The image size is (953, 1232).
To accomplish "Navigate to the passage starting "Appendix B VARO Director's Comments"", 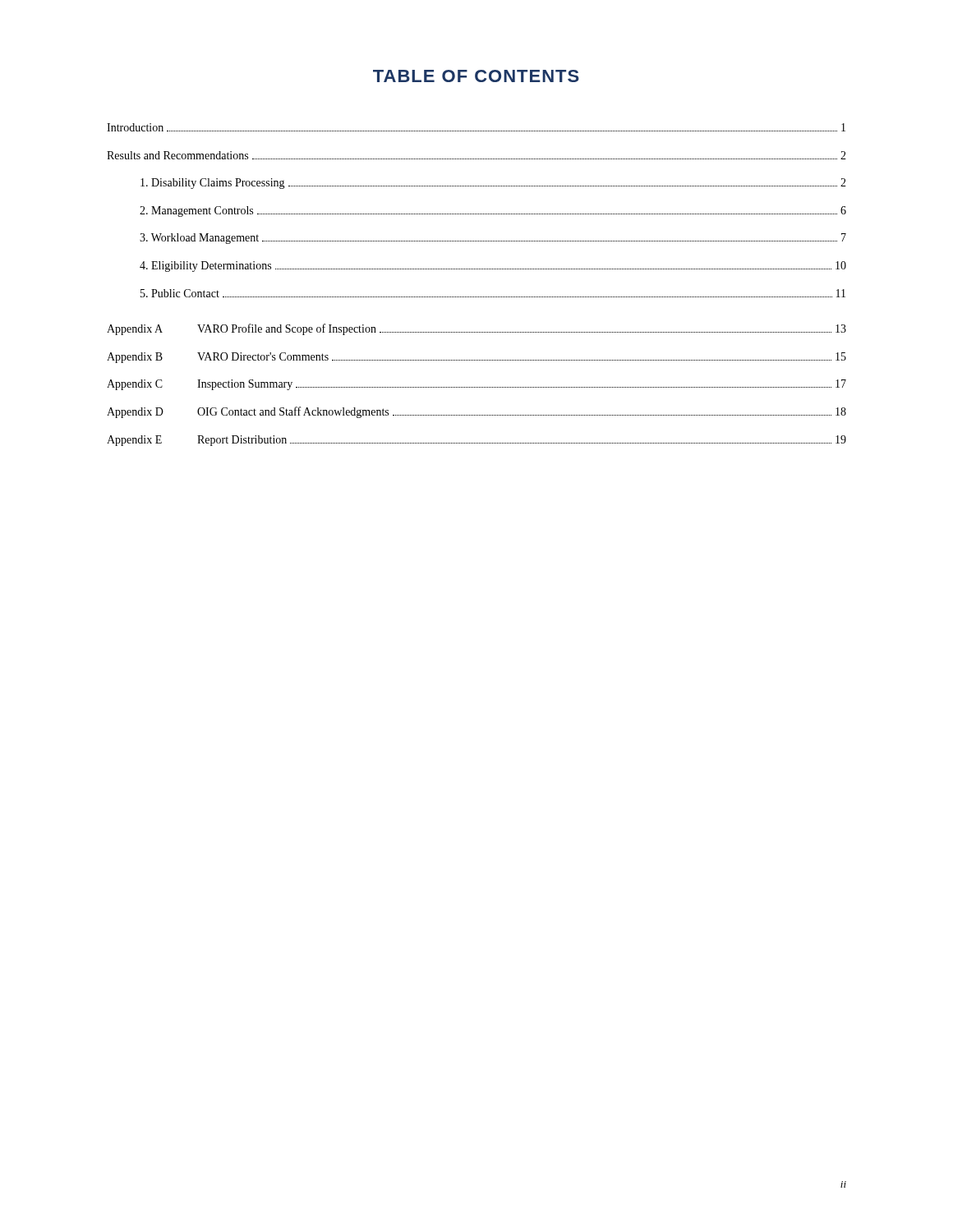I will 476,357.
